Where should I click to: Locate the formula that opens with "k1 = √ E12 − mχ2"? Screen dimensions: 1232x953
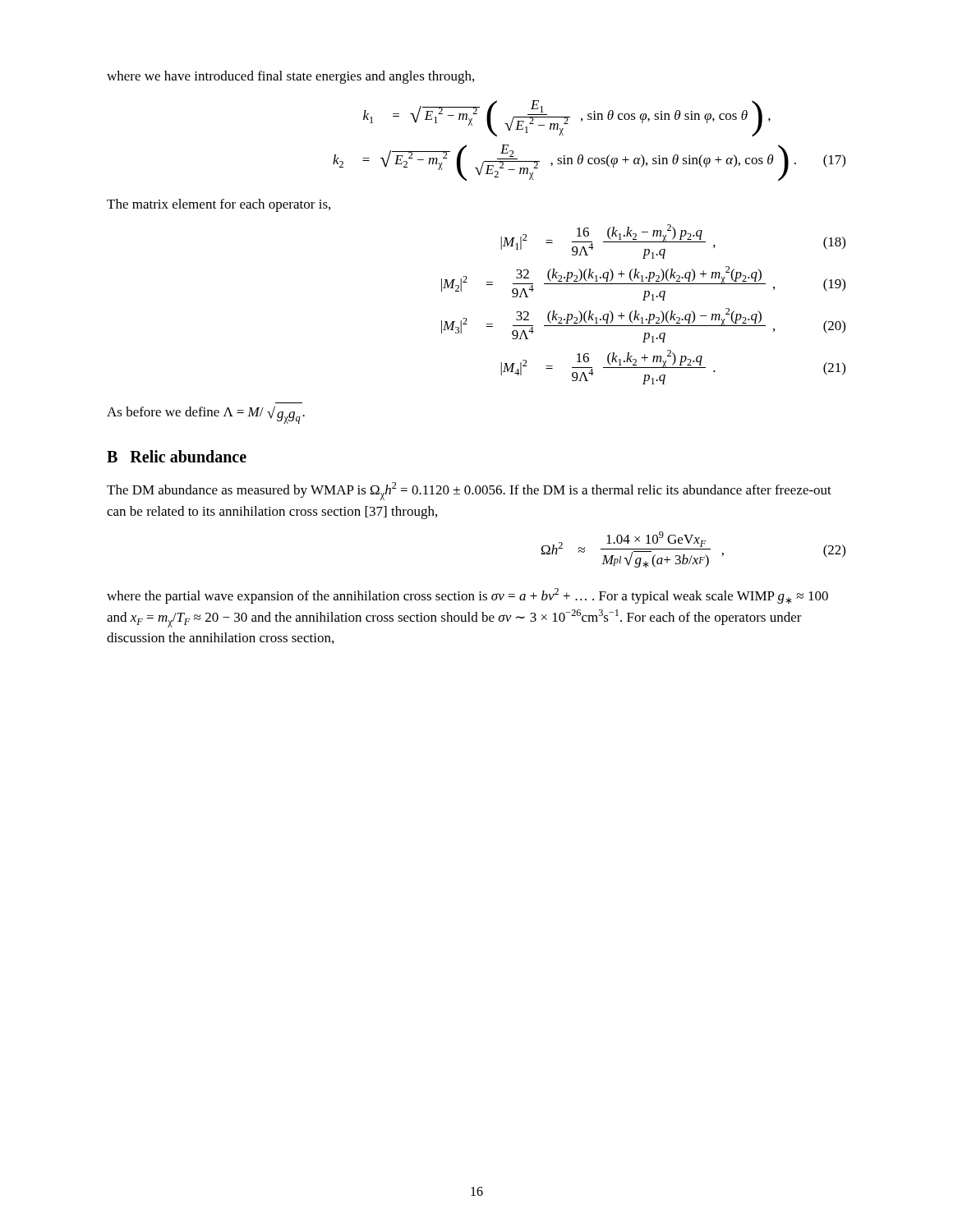pyautogui.click(x=476, y=138)
